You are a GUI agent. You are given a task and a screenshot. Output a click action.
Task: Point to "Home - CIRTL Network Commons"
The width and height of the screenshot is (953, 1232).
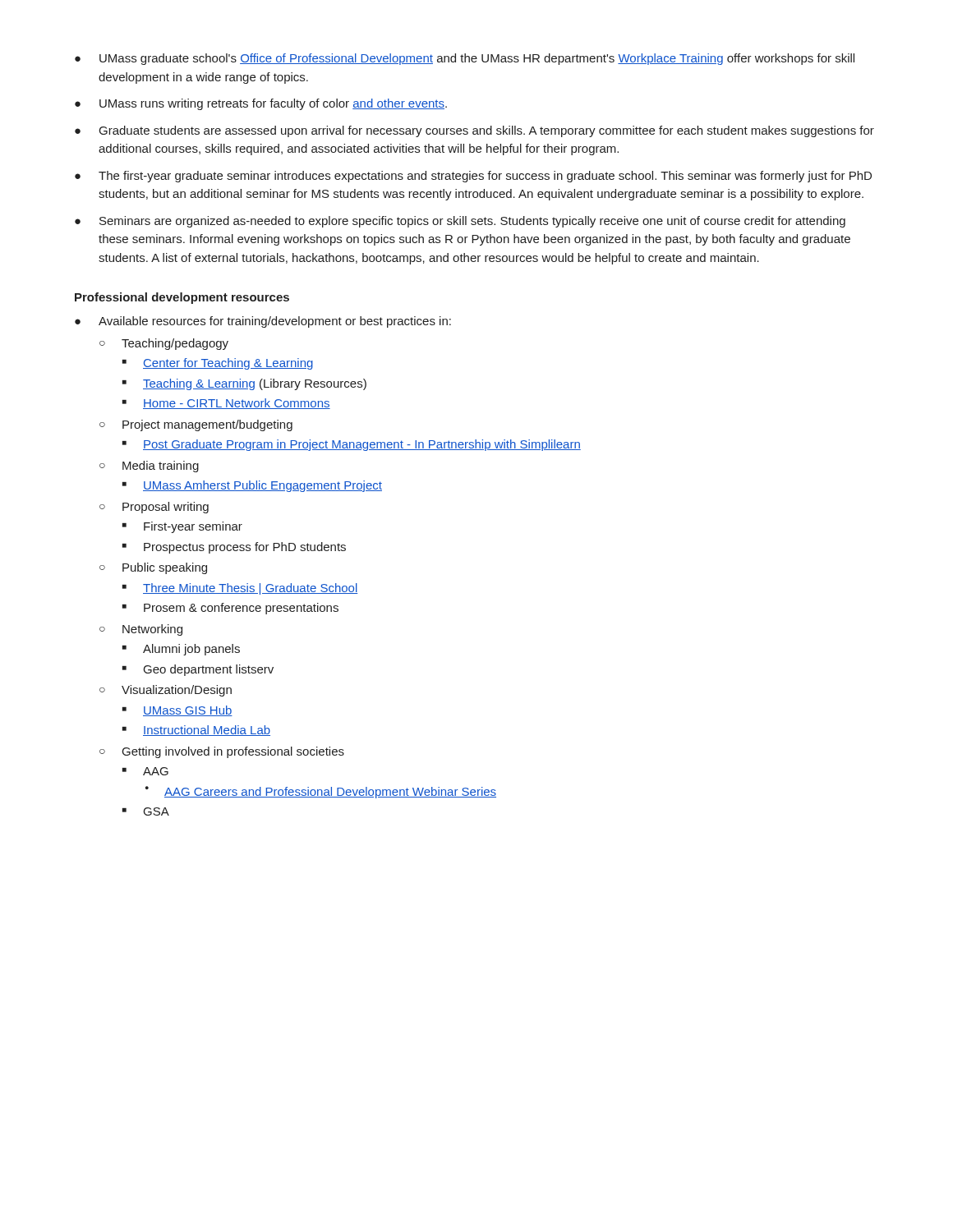tap(236, 403)
